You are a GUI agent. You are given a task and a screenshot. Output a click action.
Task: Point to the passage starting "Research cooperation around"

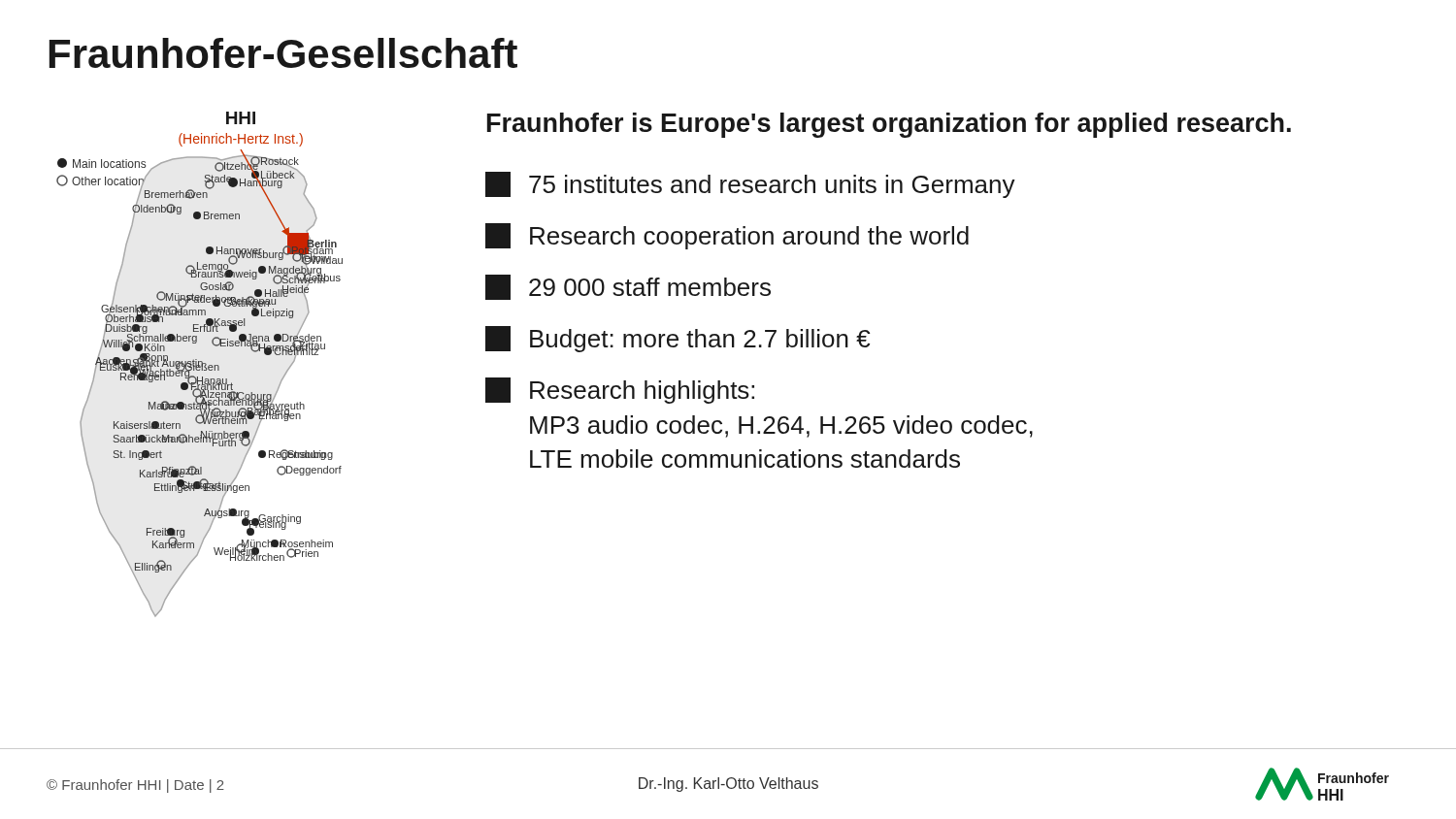(728, 237)
